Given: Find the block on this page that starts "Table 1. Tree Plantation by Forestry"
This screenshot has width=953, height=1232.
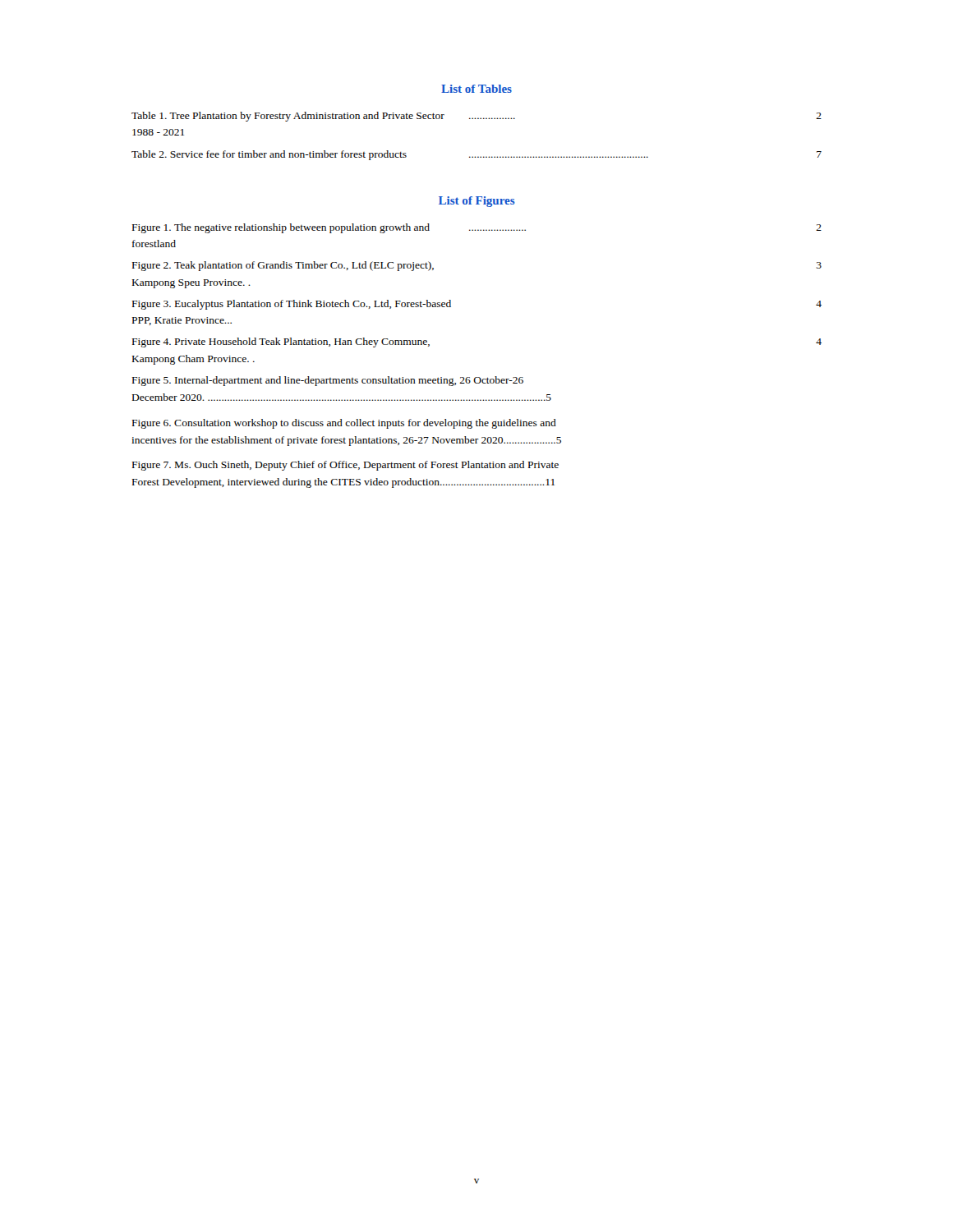Looking at the screenshot, I should click(x=476, y=124).
